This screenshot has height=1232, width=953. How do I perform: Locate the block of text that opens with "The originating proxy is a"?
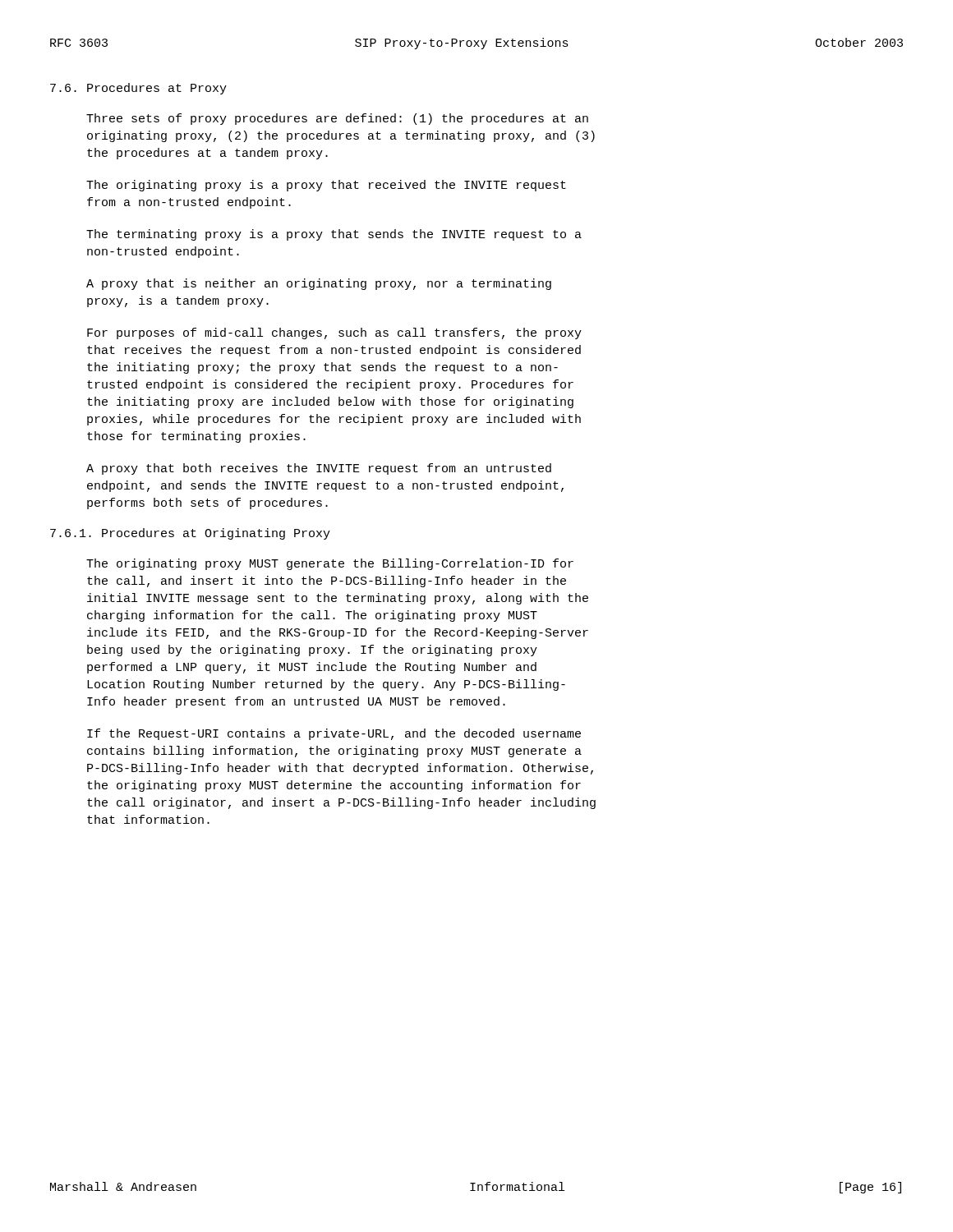click(x=327, y=195)
